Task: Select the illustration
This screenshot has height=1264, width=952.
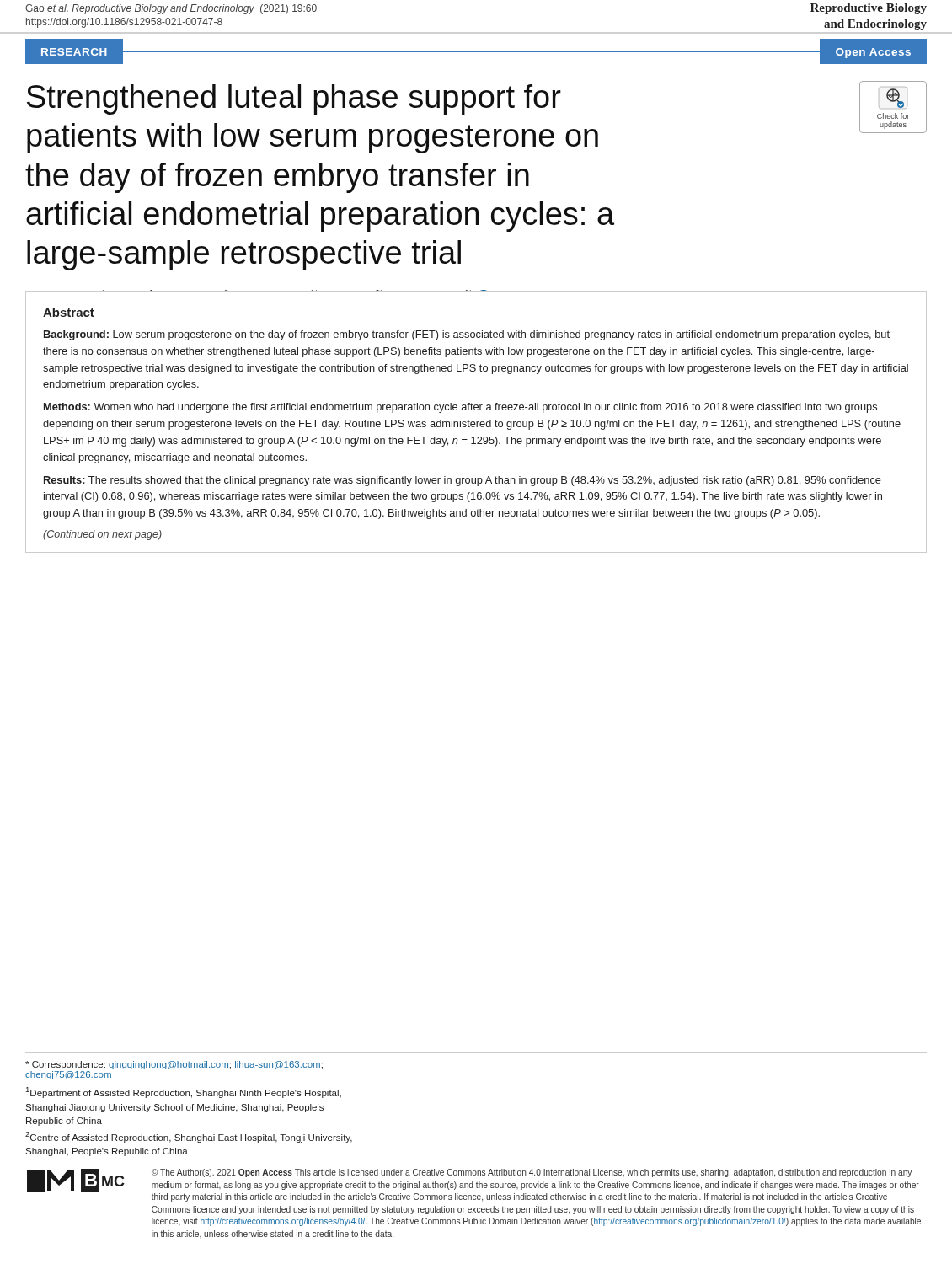Action: pos(893,107)
